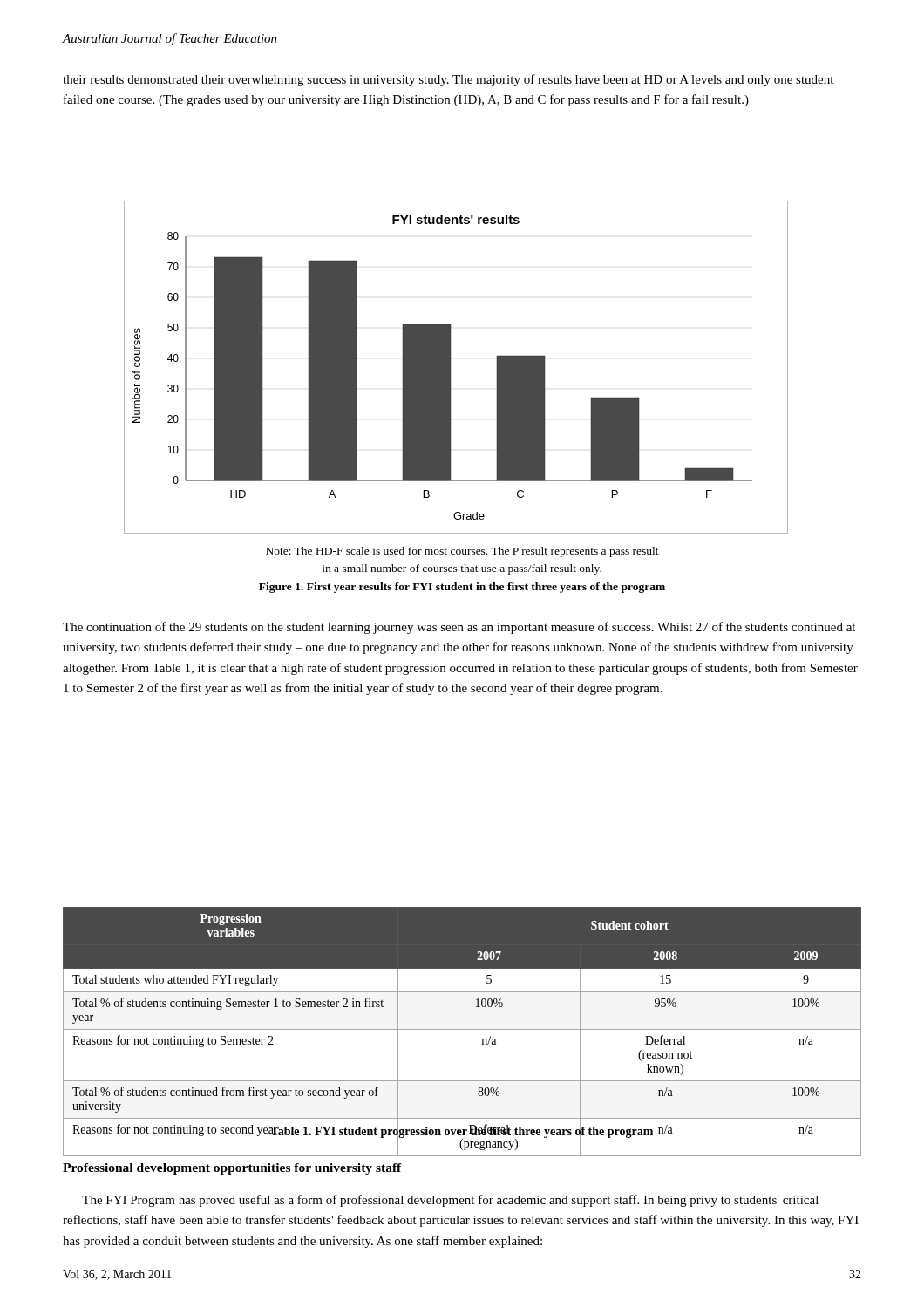Select the text block starting "The FYI Program has proved useful as a"
Screen dimensions: 1308x924
point(461,1220)
